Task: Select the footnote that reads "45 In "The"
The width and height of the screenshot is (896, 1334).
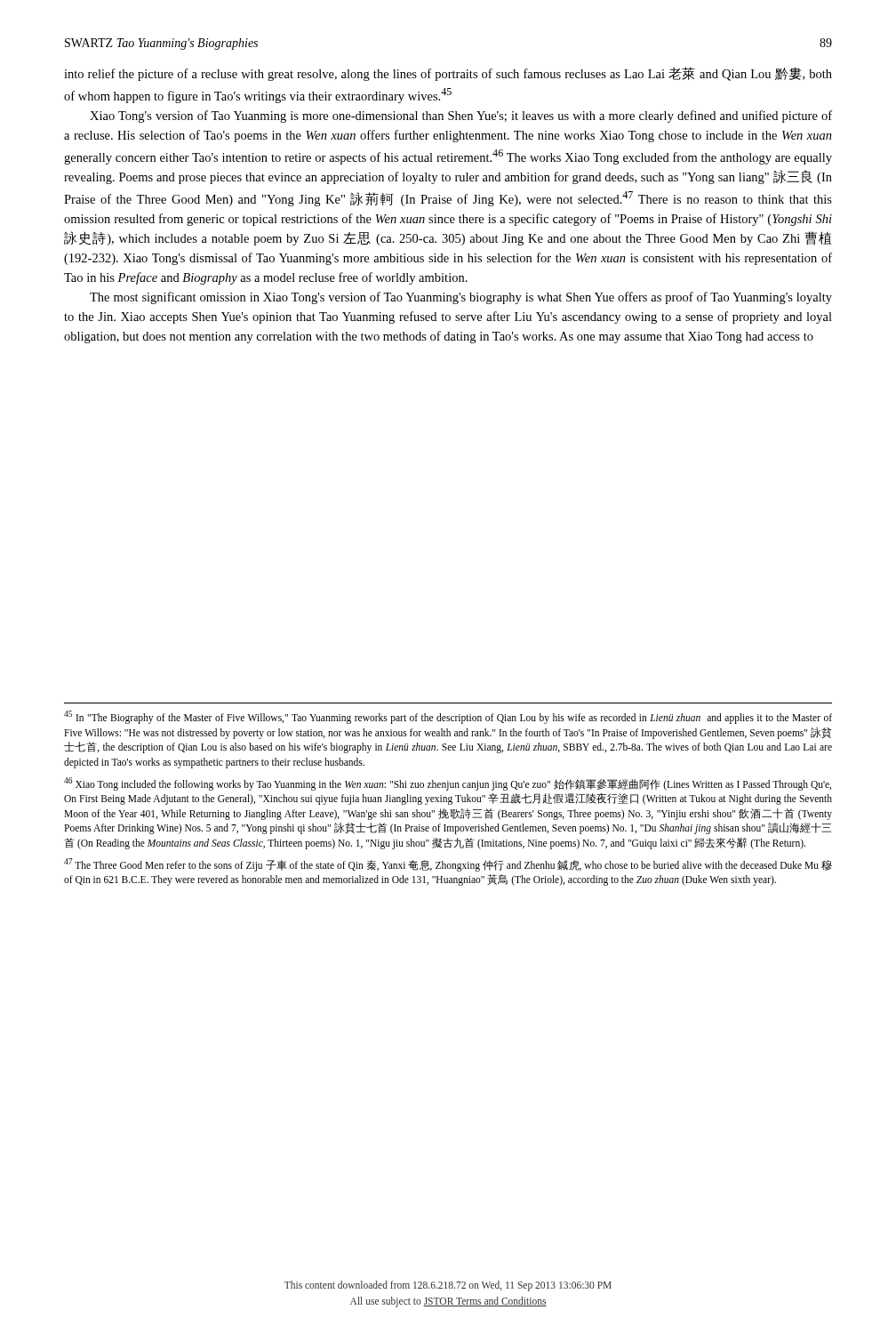Action: (x=448, y=739)
